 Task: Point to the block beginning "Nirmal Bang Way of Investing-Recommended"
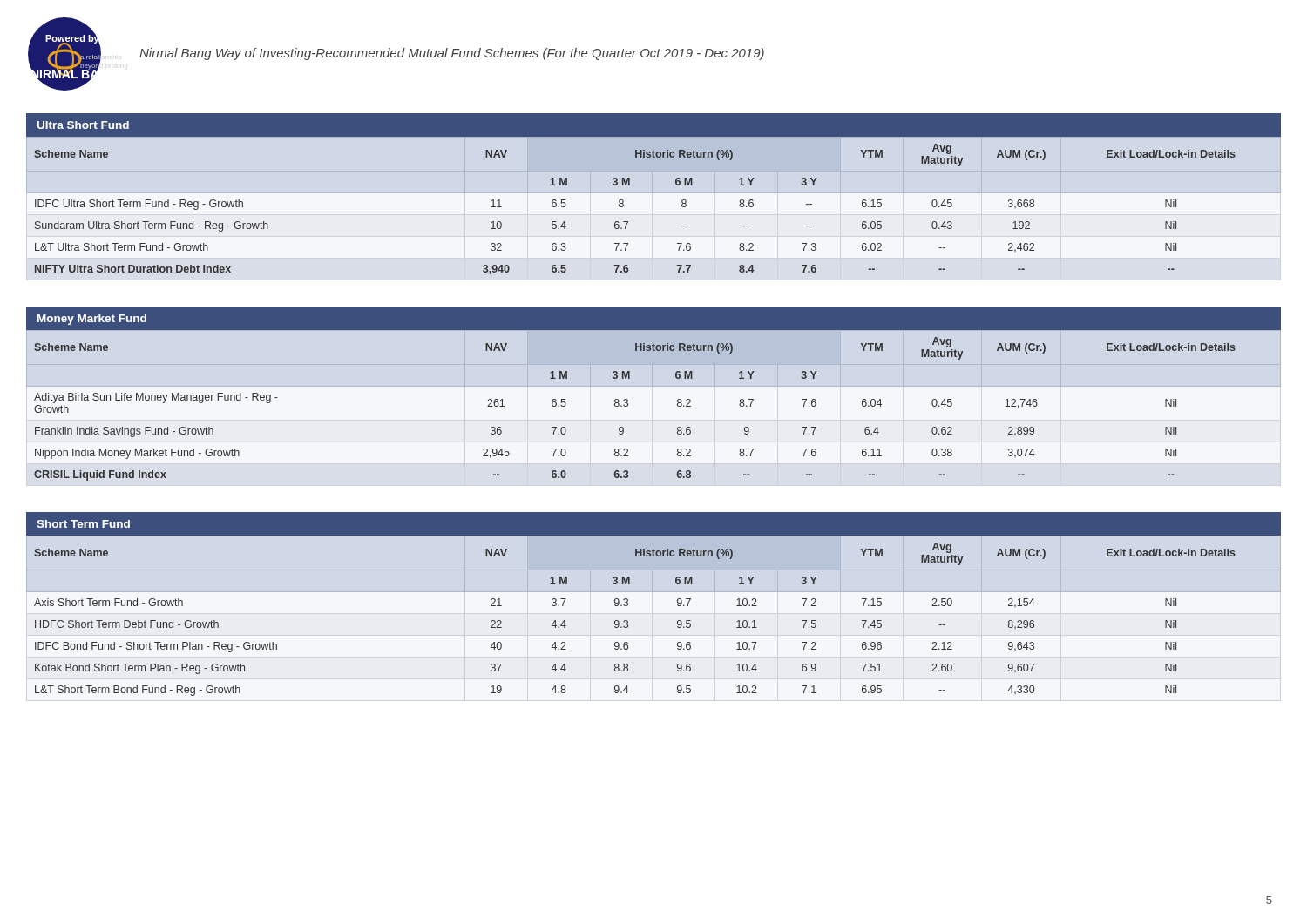click(x=452, y=53)
